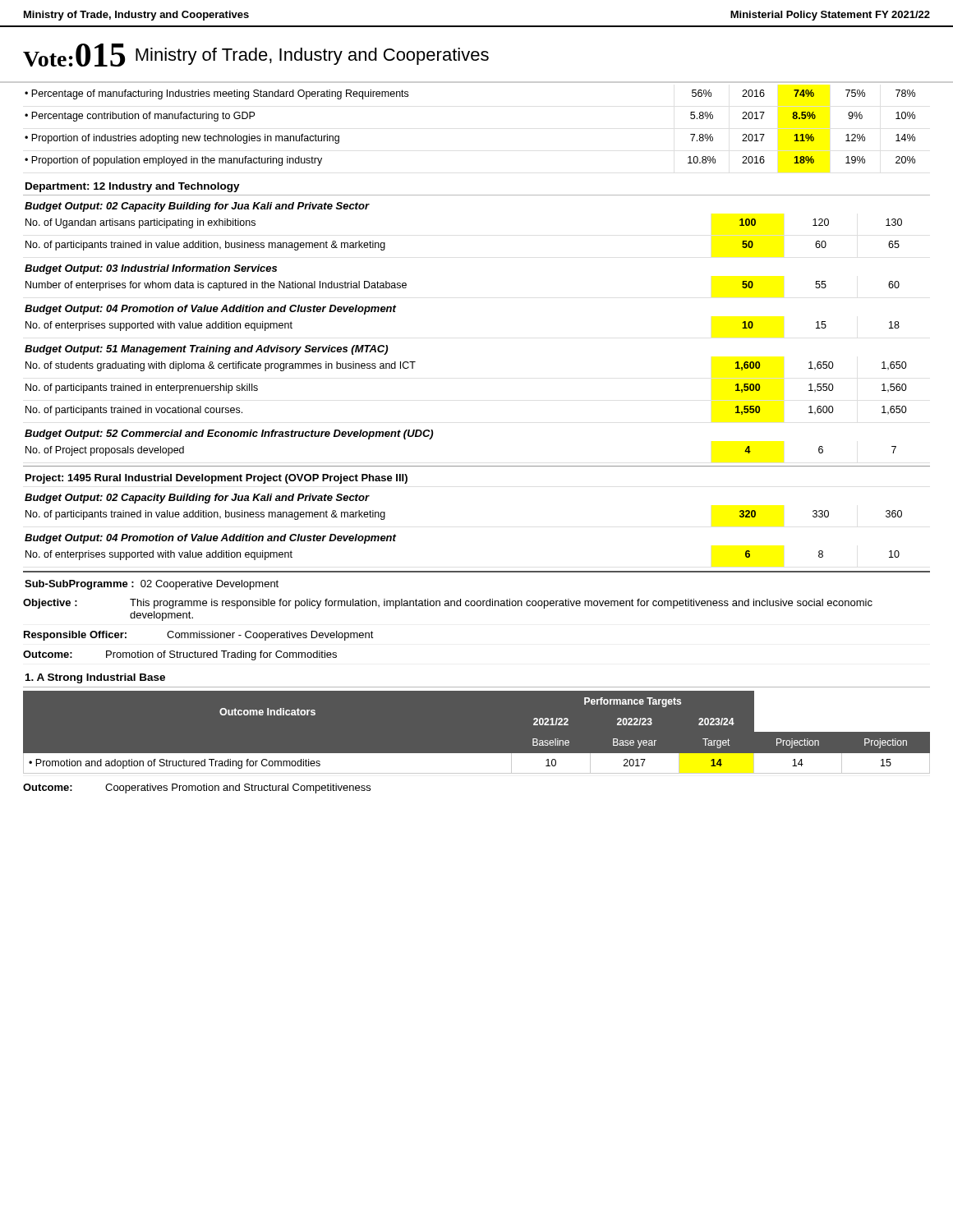This screenshot has height=1232, width=953.
Task: Click the title that begins "Vote:015 Ministry of Trade, Industry"
Action: pos(256,55)
